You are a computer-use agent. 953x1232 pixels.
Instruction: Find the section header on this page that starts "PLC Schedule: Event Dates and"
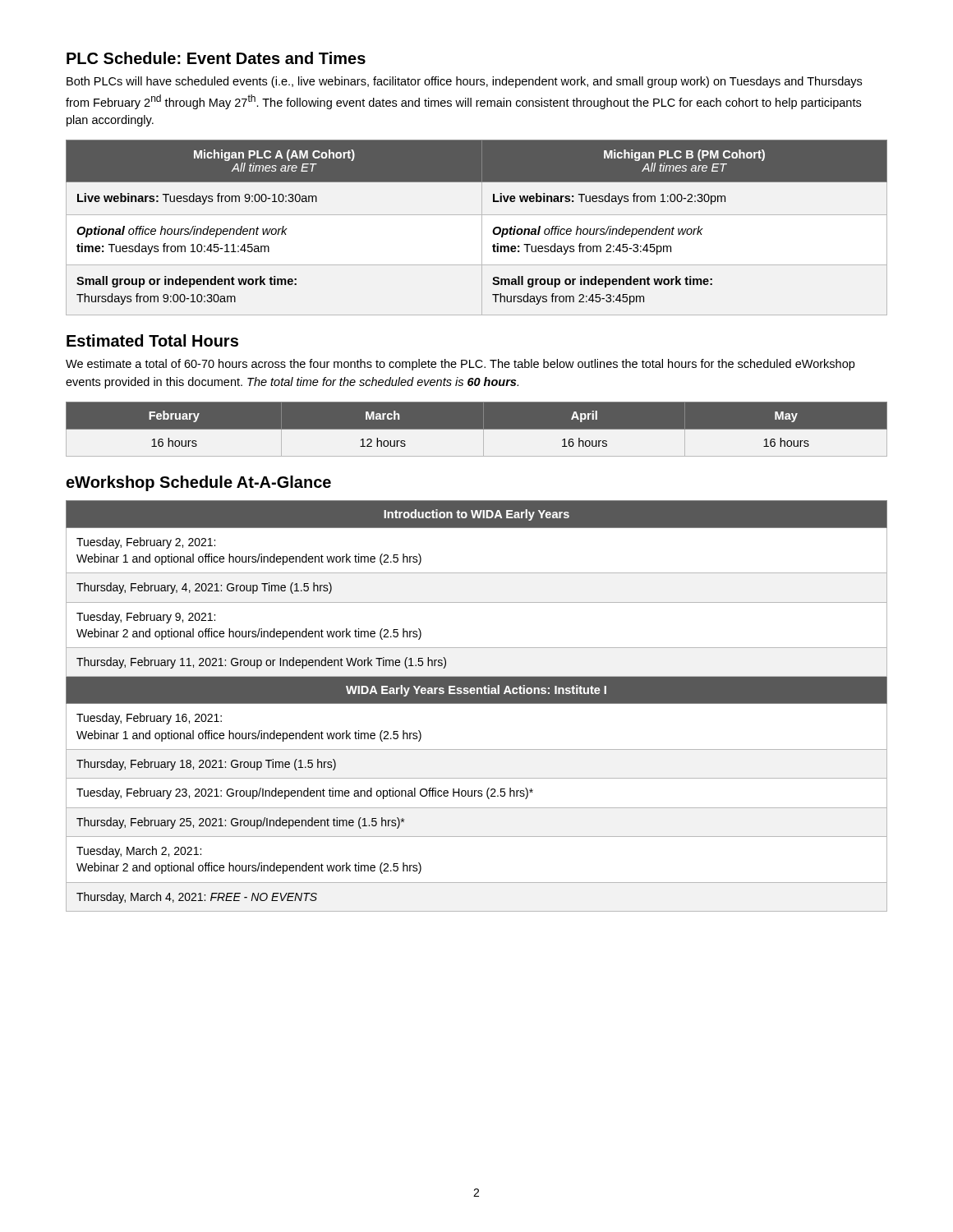(216, 58)
